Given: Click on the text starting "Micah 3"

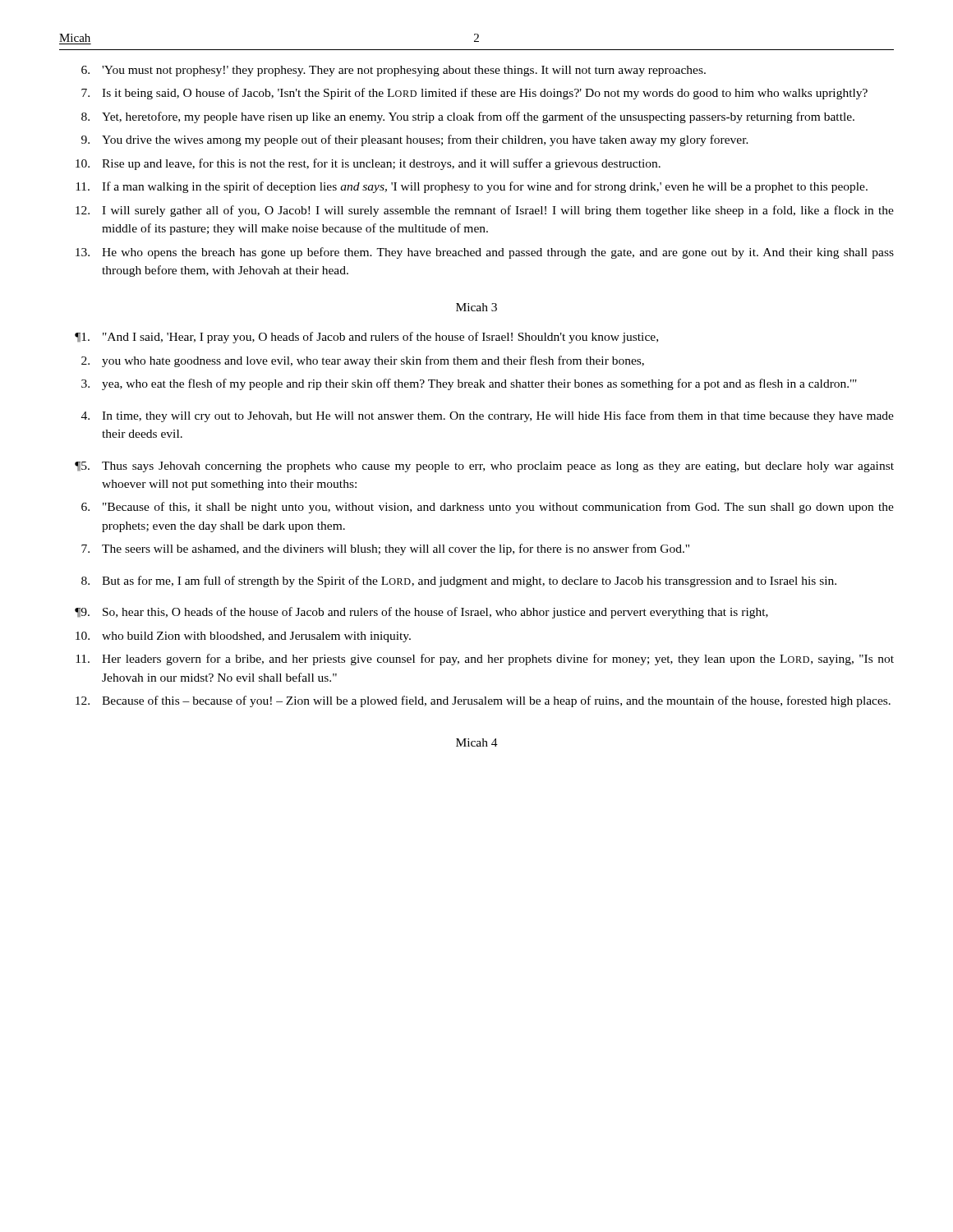Looking at the screenshot, I should coord(476,307).
